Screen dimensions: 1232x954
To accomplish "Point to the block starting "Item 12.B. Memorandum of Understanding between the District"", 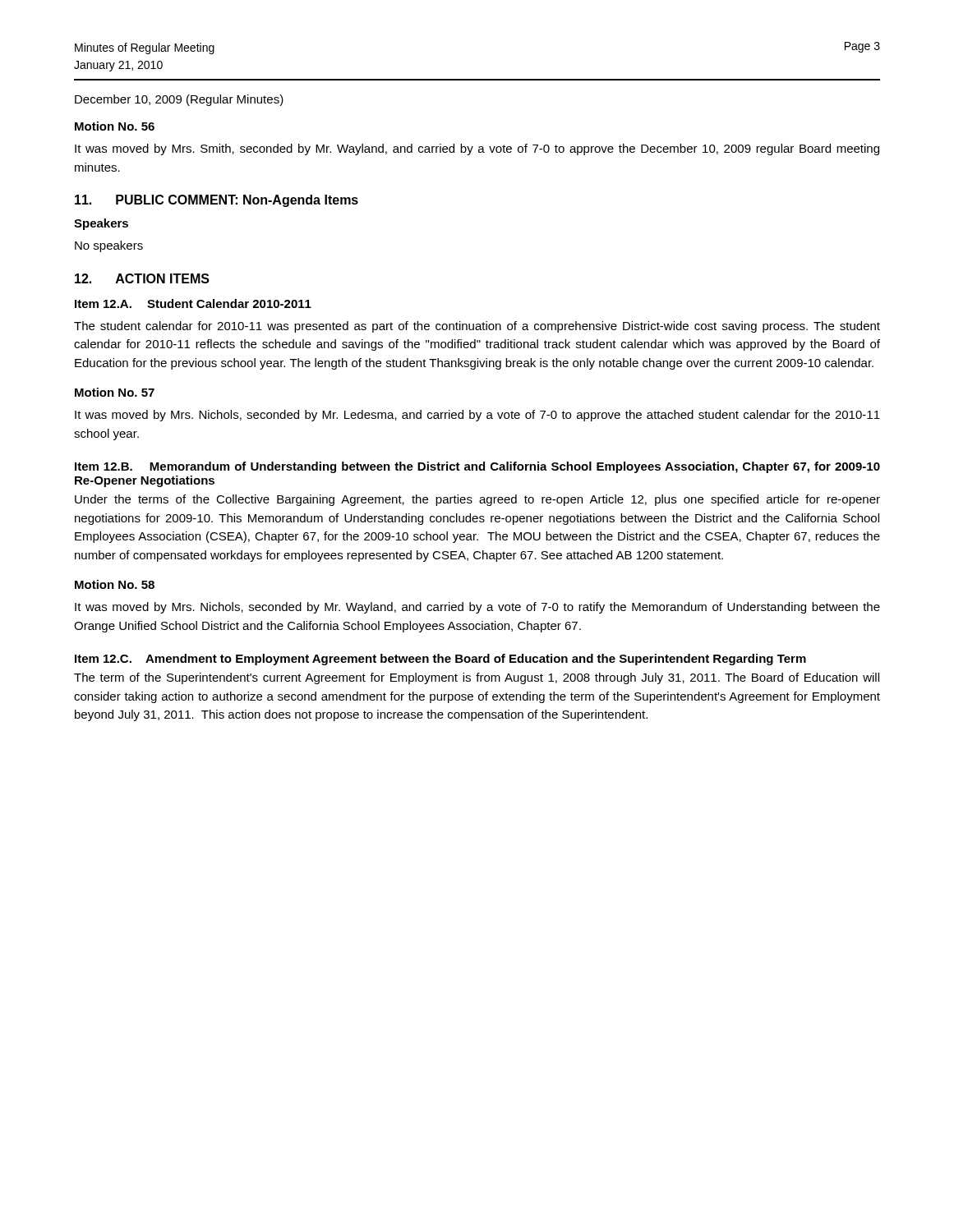I will point(477,473).
